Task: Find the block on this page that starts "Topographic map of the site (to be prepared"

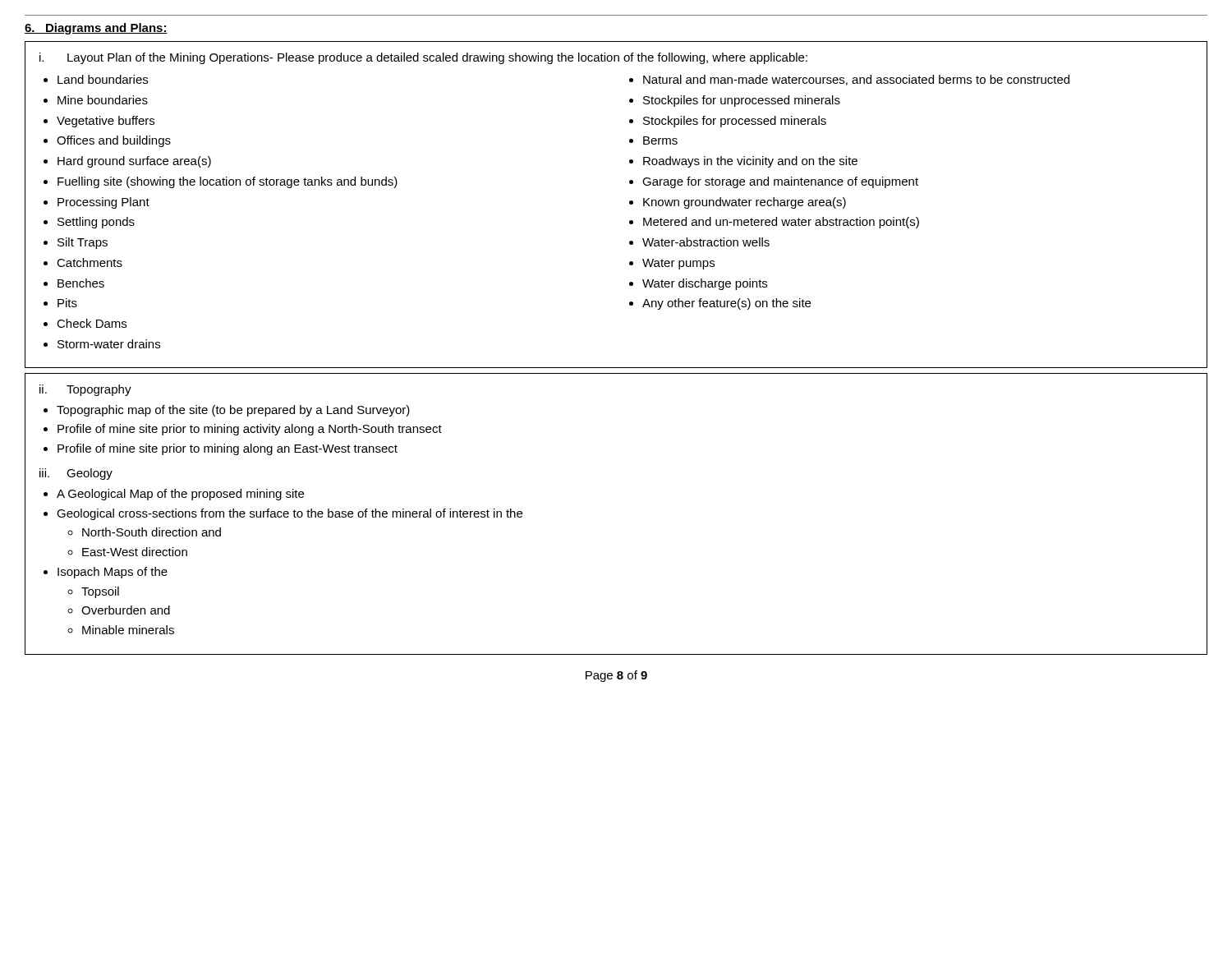Action: [233, 409]
